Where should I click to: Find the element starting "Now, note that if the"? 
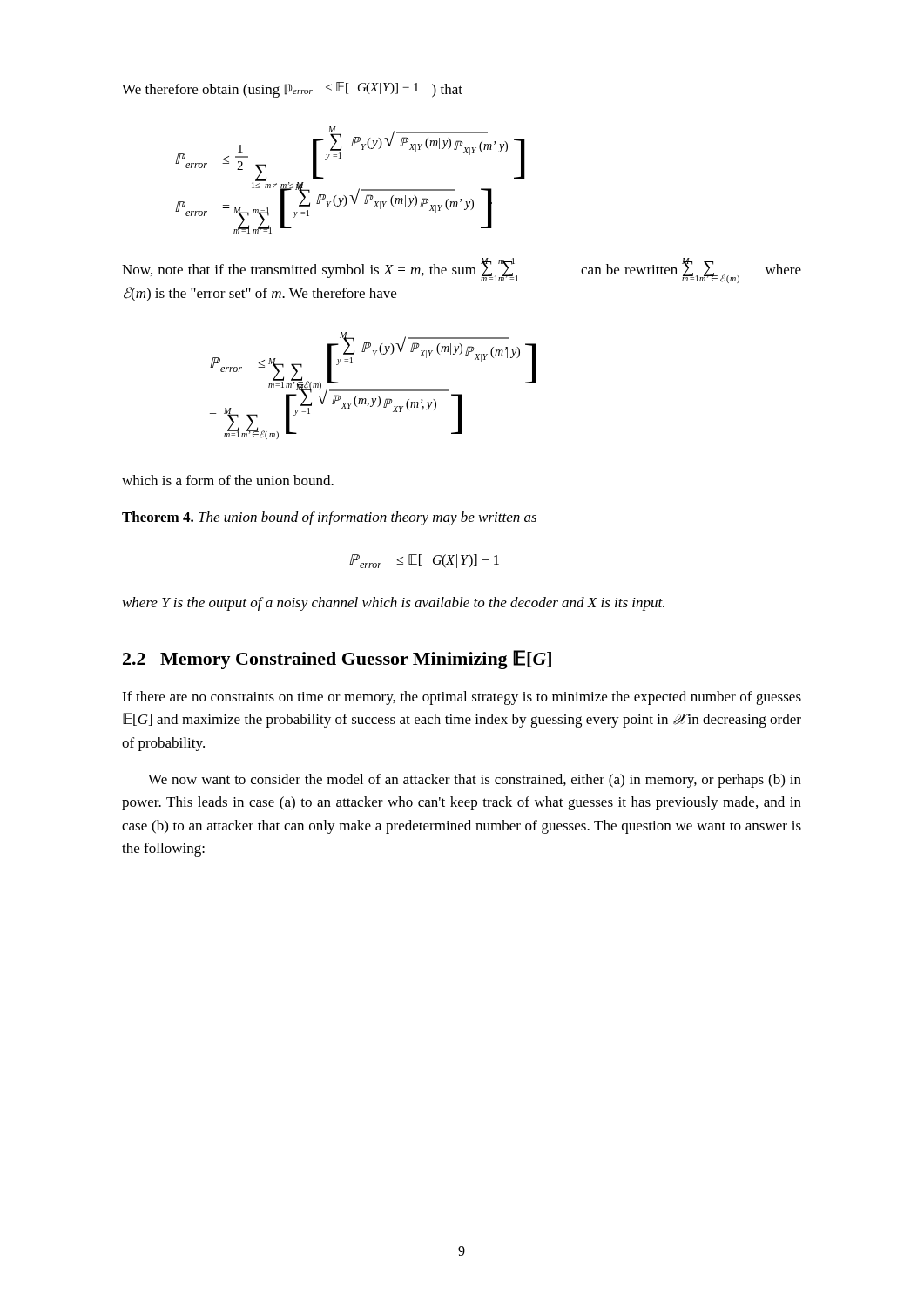[462, 279]
